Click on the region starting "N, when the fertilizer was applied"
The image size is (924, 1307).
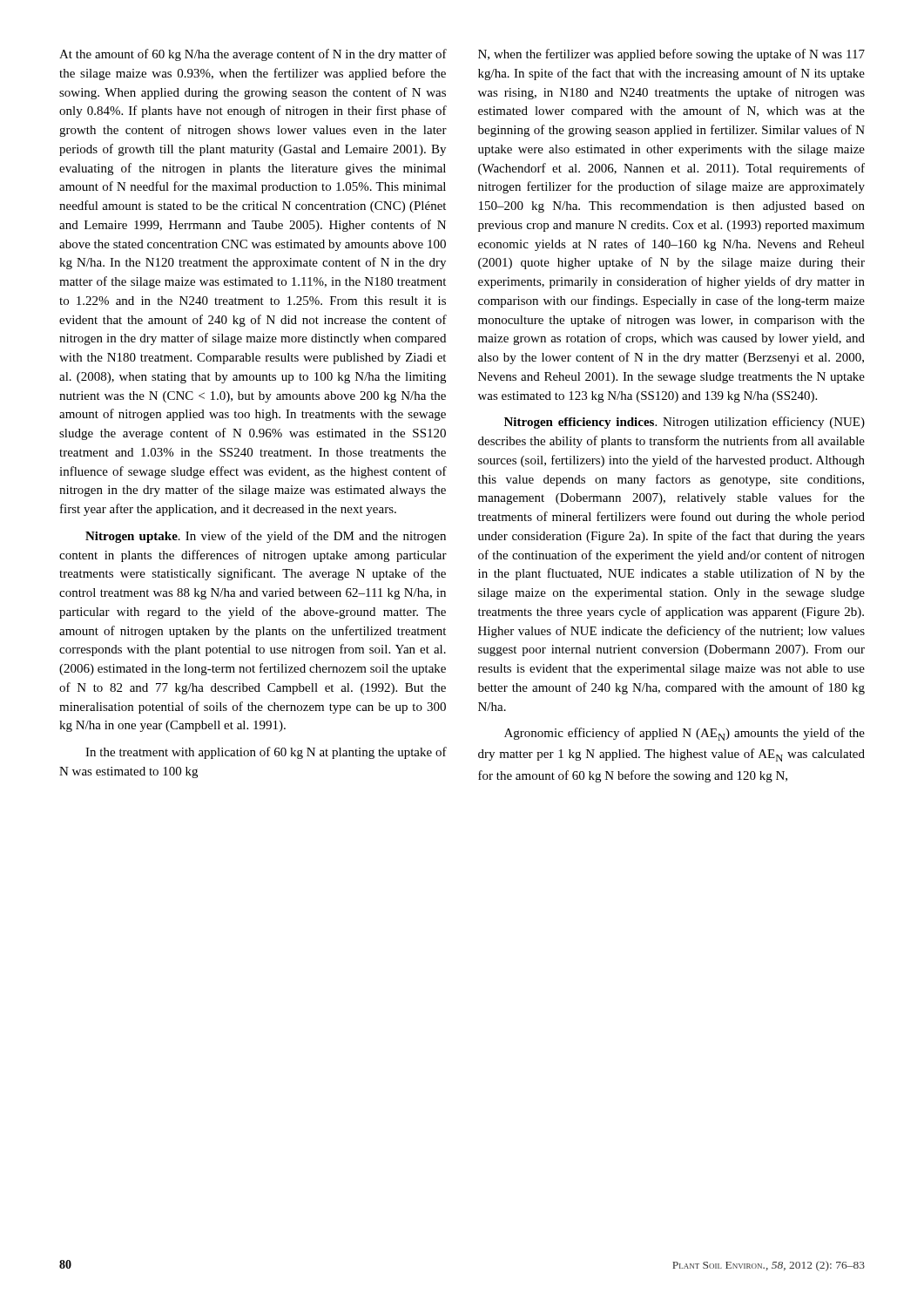(671, 225)
